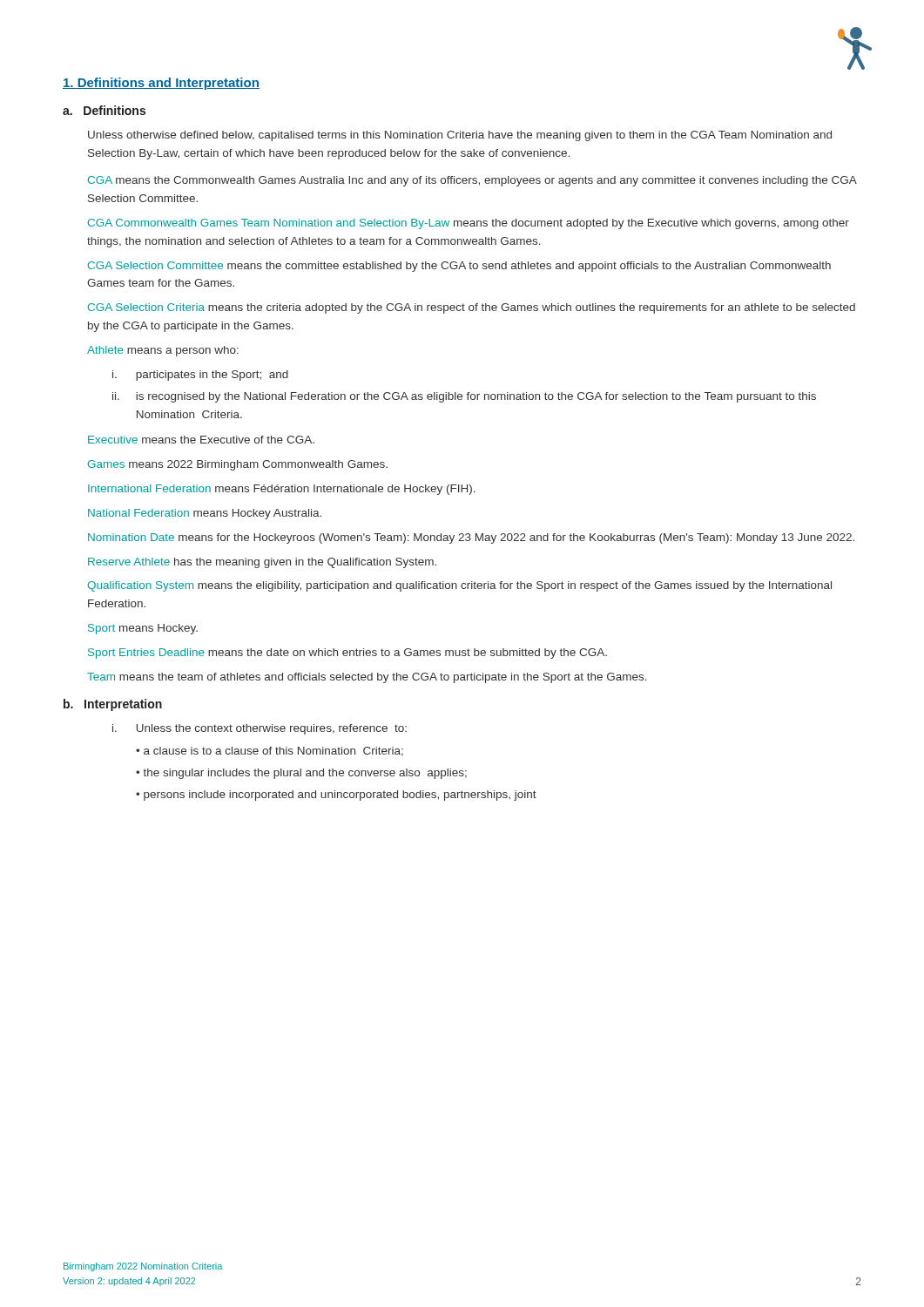Locate the passage starting "Qualification System means the eligibility, participation and qualification"
924x1307 pixels.
pos(460,595)
